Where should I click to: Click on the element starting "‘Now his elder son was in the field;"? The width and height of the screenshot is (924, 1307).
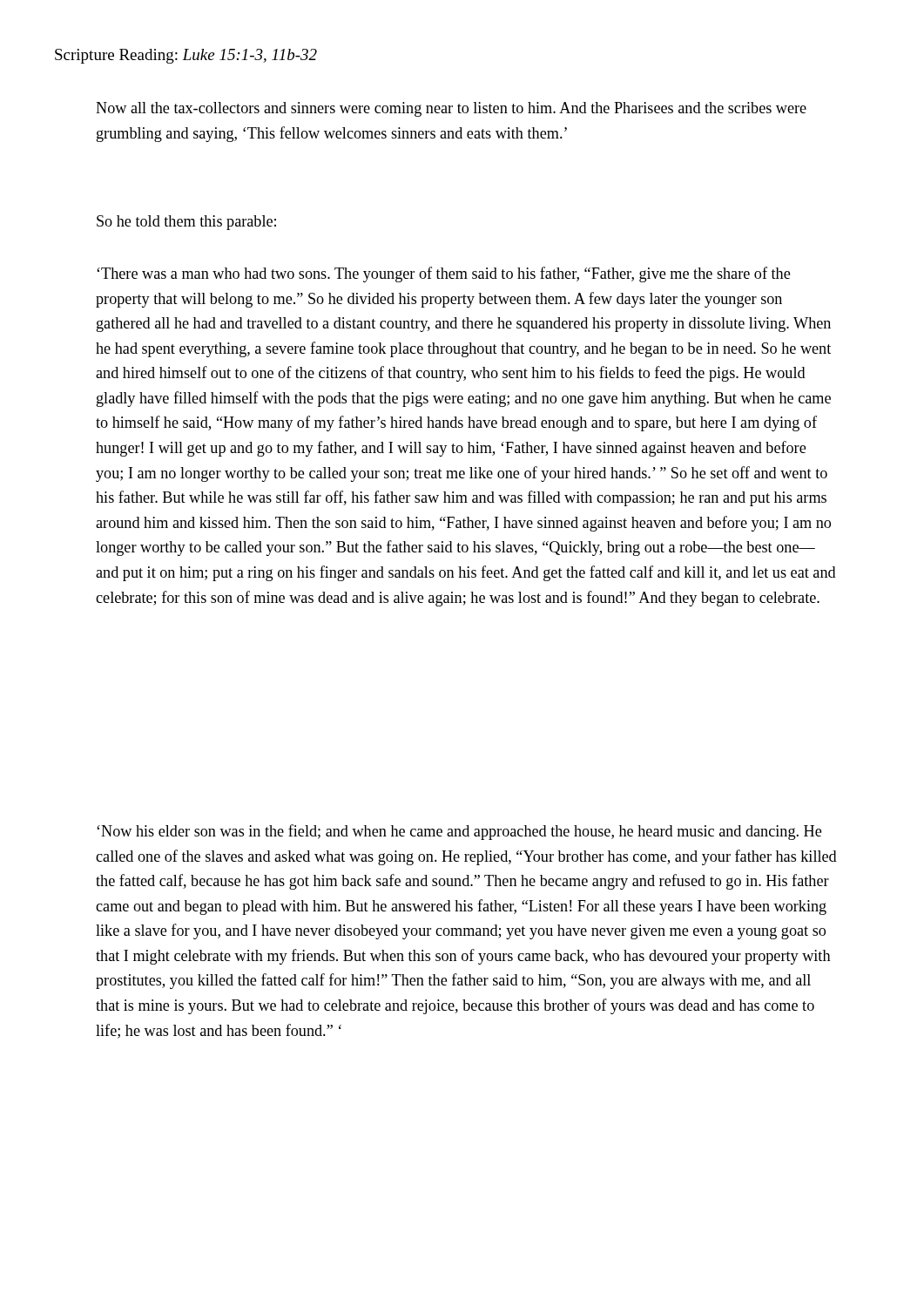click(466, 931)
